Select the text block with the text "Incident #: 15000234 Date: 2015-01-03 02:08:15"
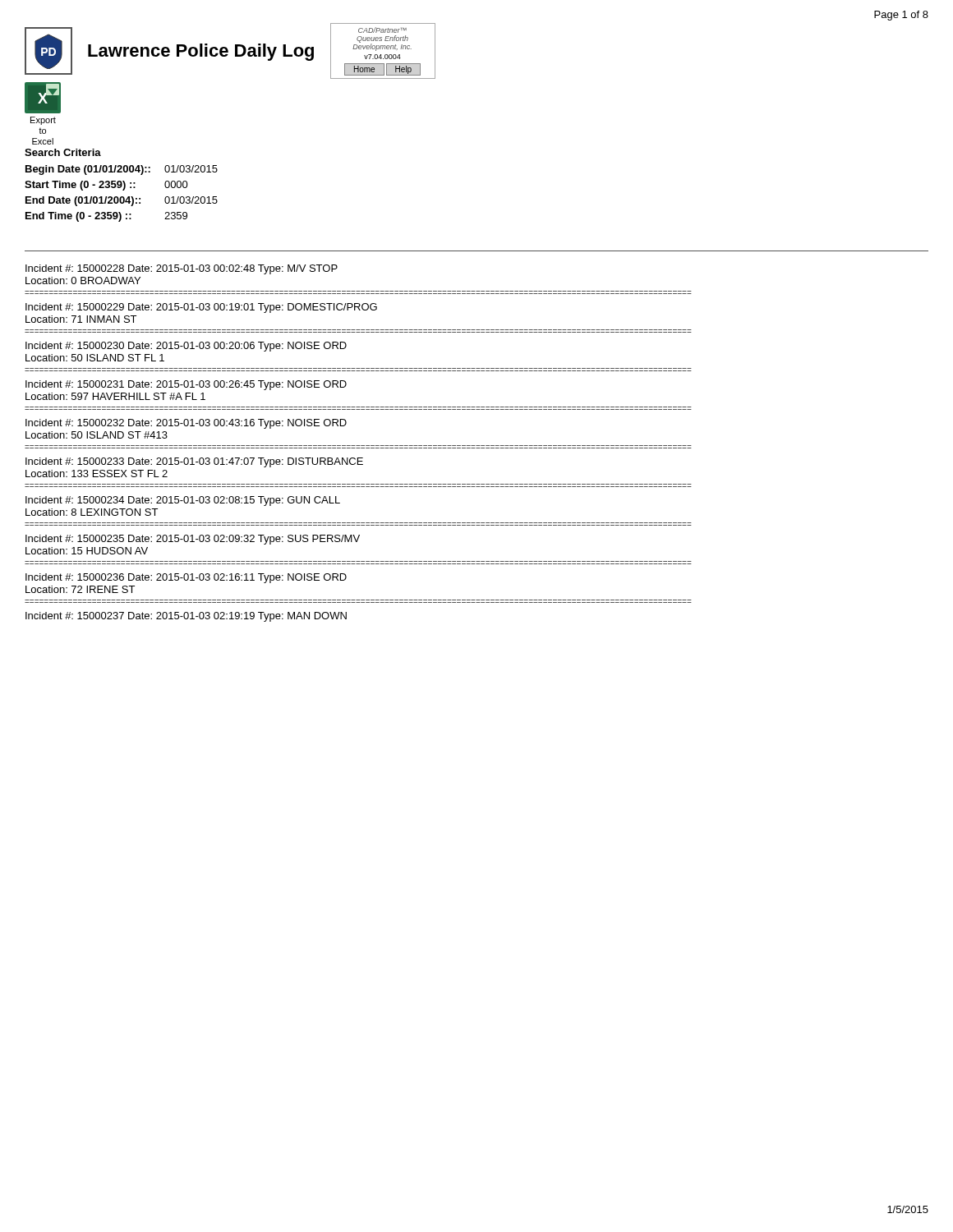The height and width of the screenshot is (1232, 953). (182, 506)
